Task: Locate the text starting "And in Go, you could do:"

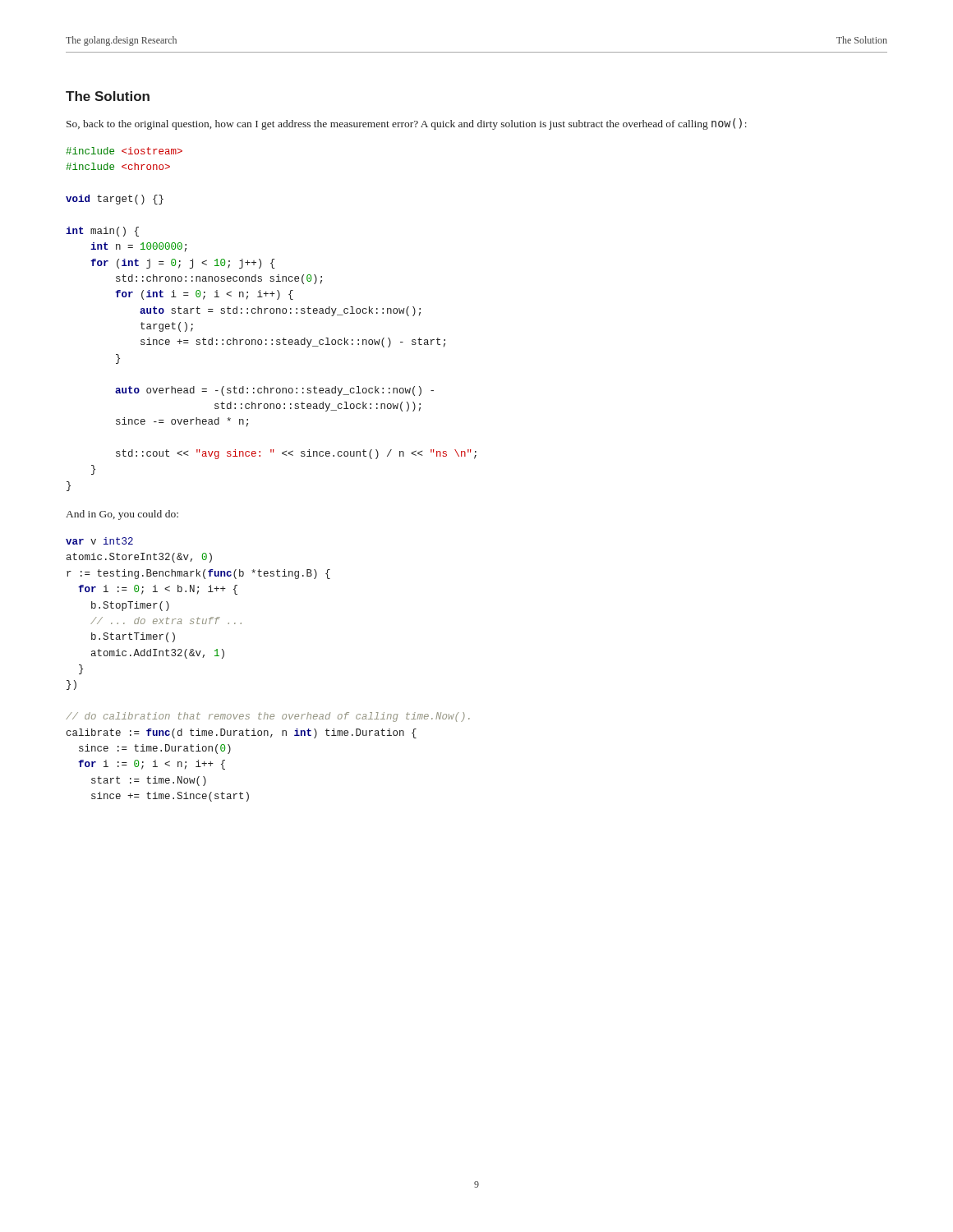Action: coord(122,514)
